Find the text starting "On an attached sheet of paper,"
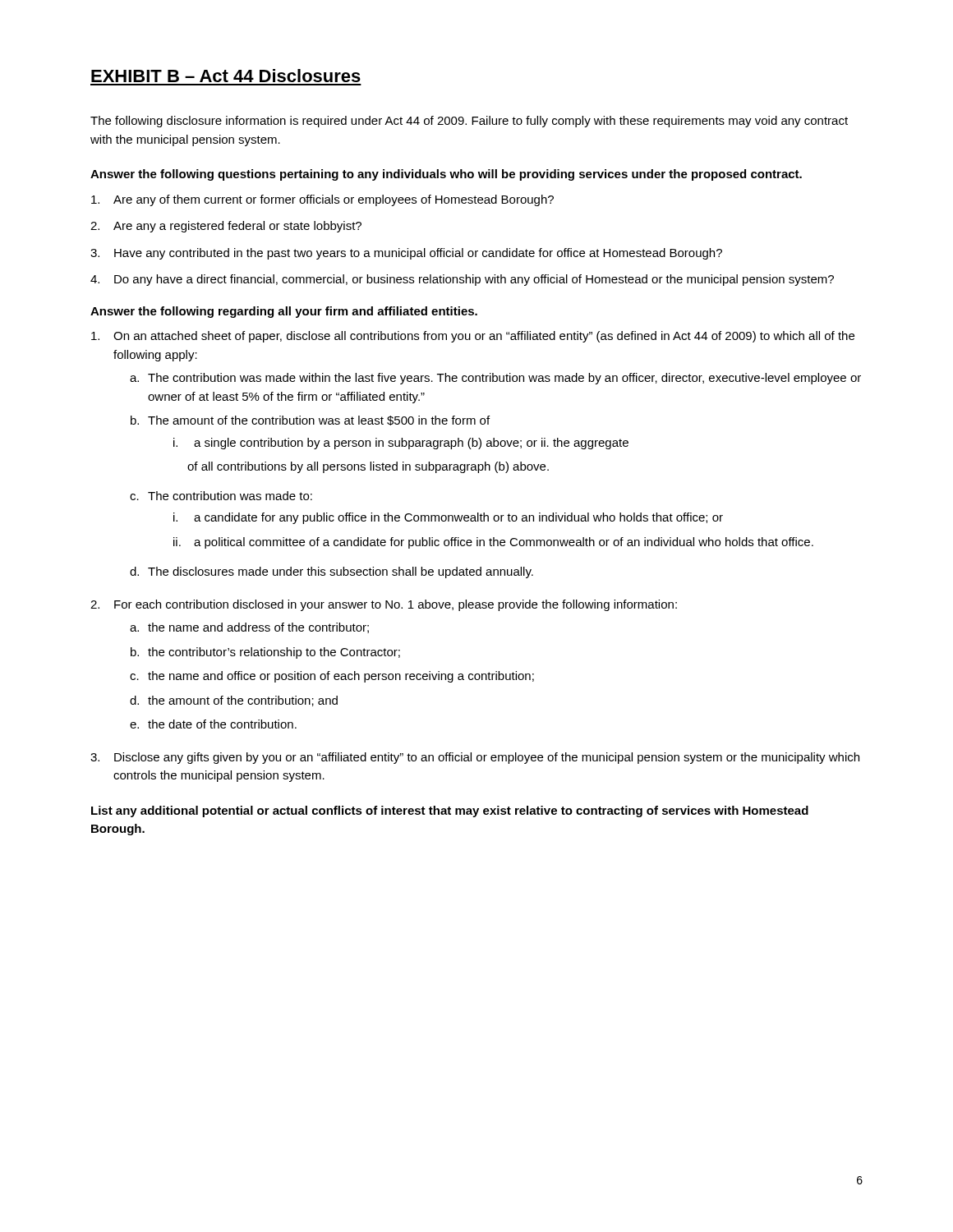The width and height of the screenshot is (953, 1232). pos(488,457)
